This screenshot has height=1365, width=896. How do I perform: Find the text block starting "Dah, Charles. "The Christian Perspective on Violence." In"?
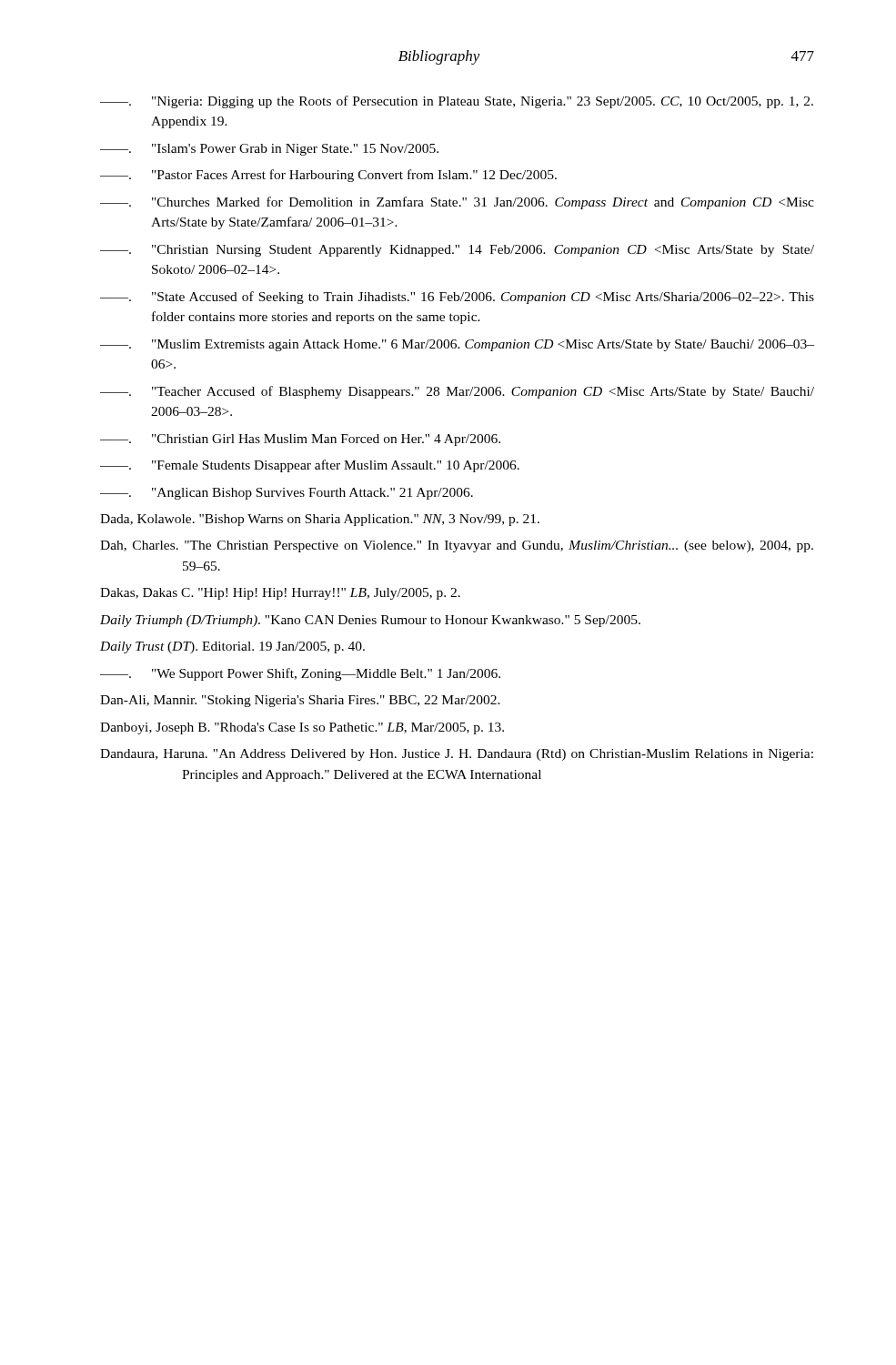[457, 555]
